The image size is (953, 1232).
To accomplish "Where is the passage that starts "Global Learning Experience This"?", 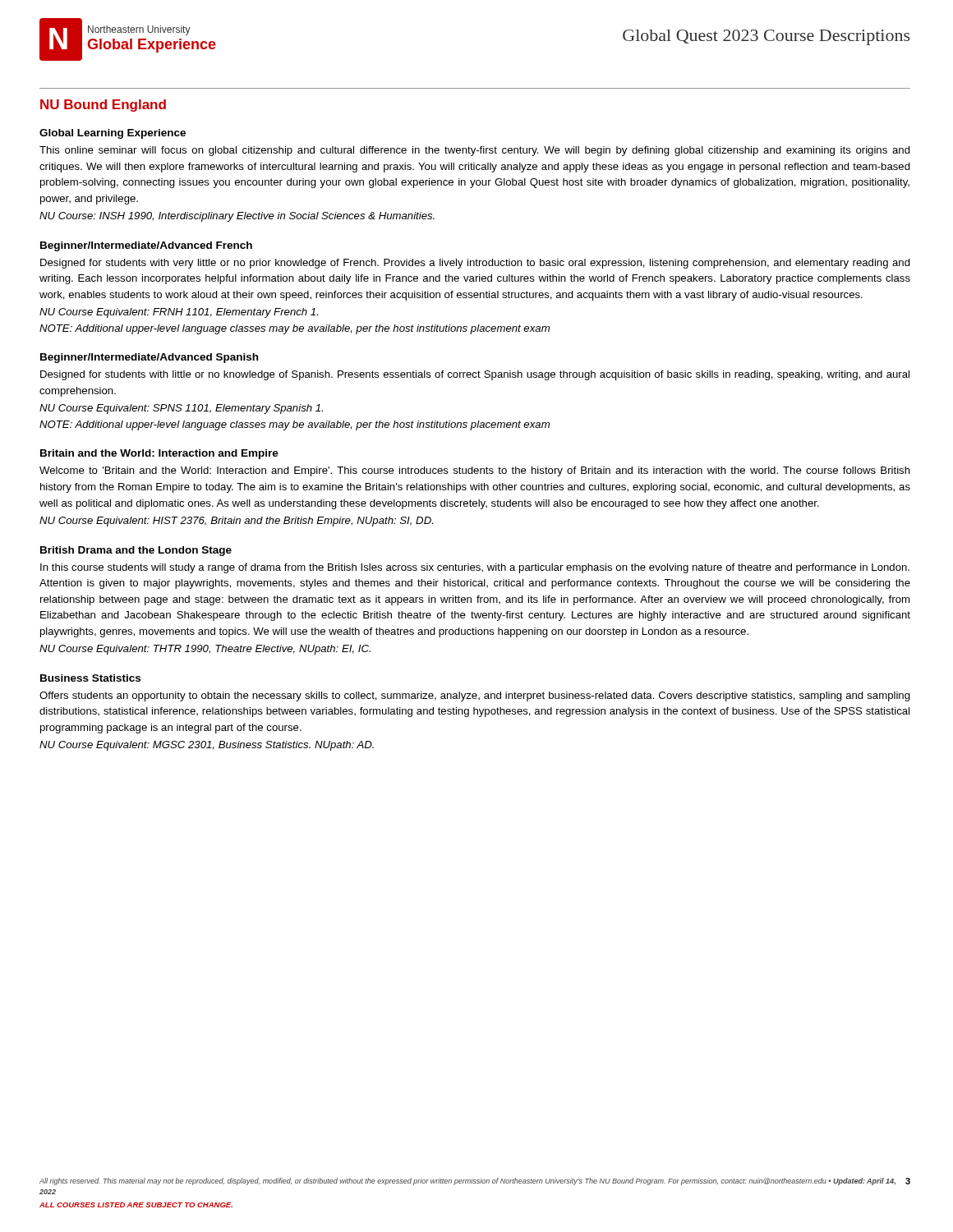I will [475, 175].
